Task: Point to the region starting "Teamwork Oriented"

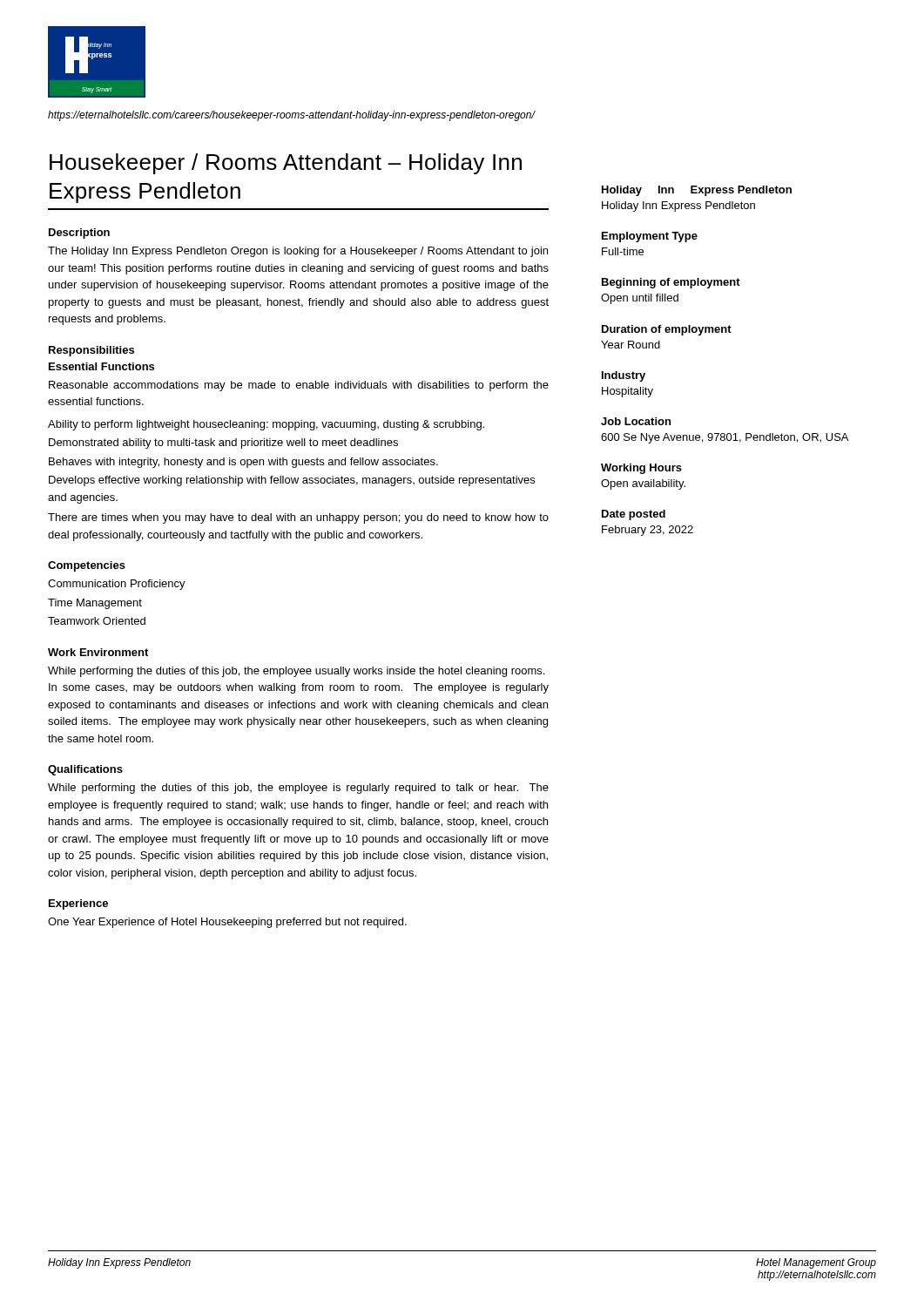Action: tap(97, 621)
